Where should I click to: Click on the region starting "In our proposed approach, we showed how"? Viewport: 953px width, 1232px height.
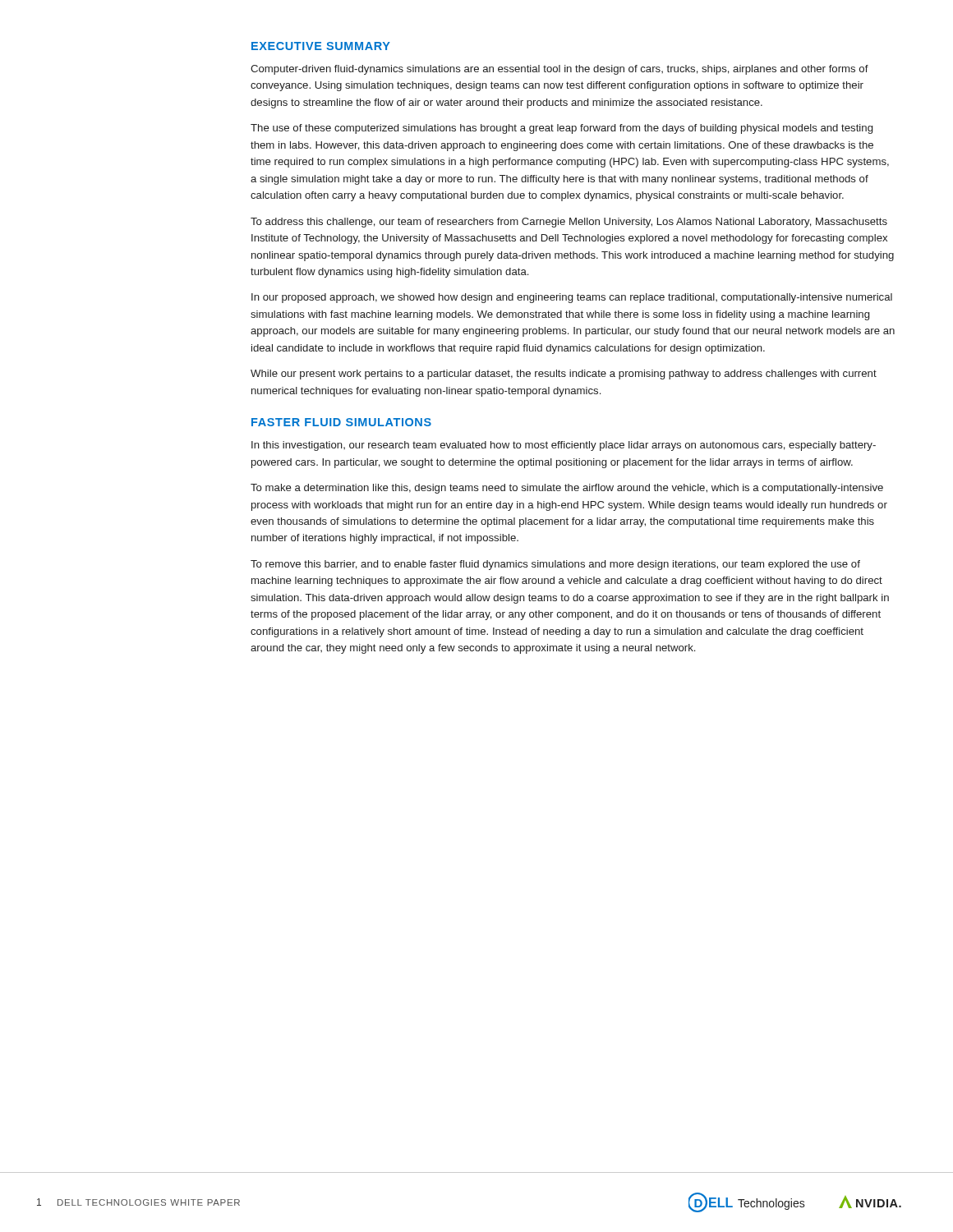573,322
